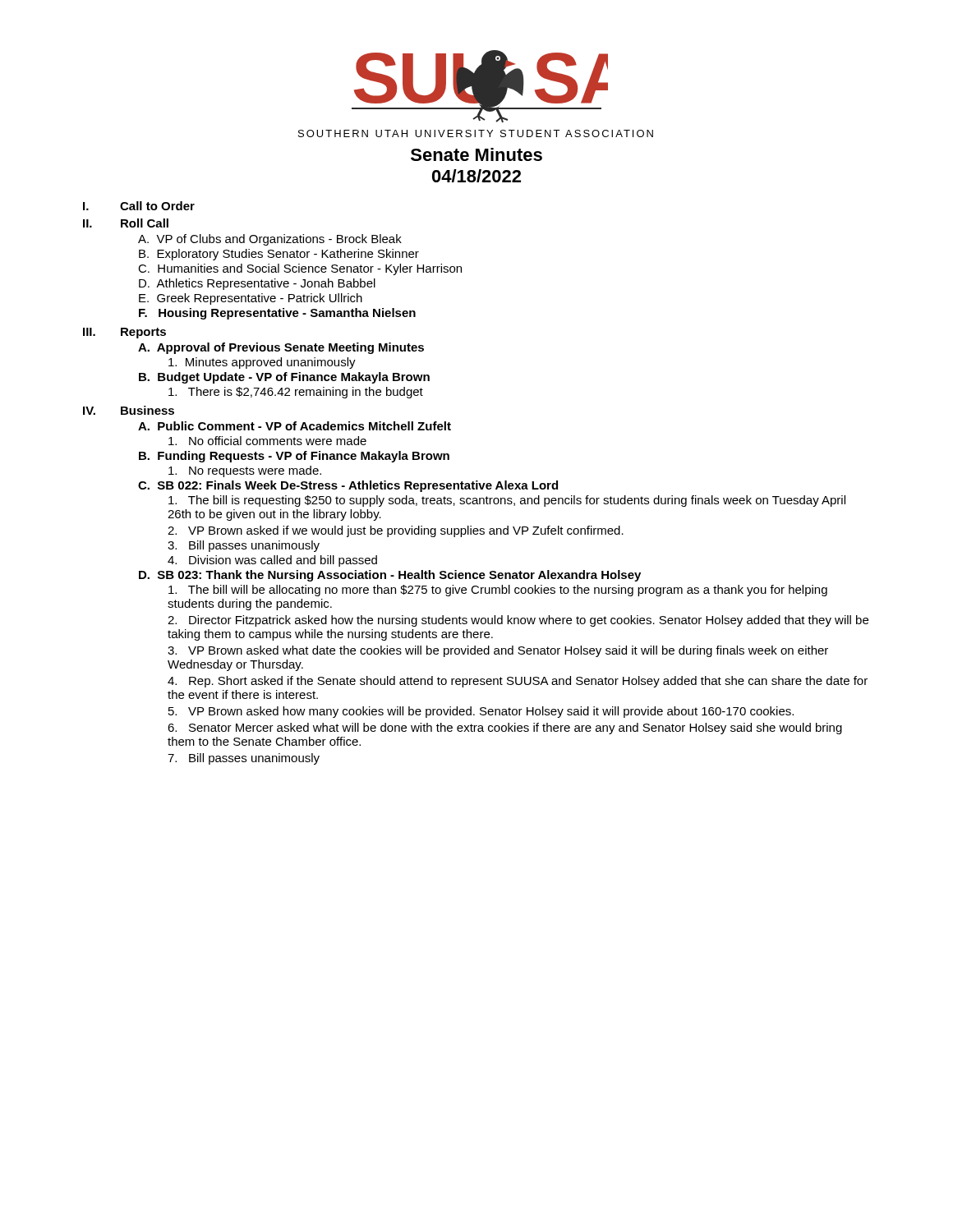This screenshot has height=1232, width=953.
Task: Click where it says "D. Athletics Representative - Jonah Babbel"
Action: point(257,283)
